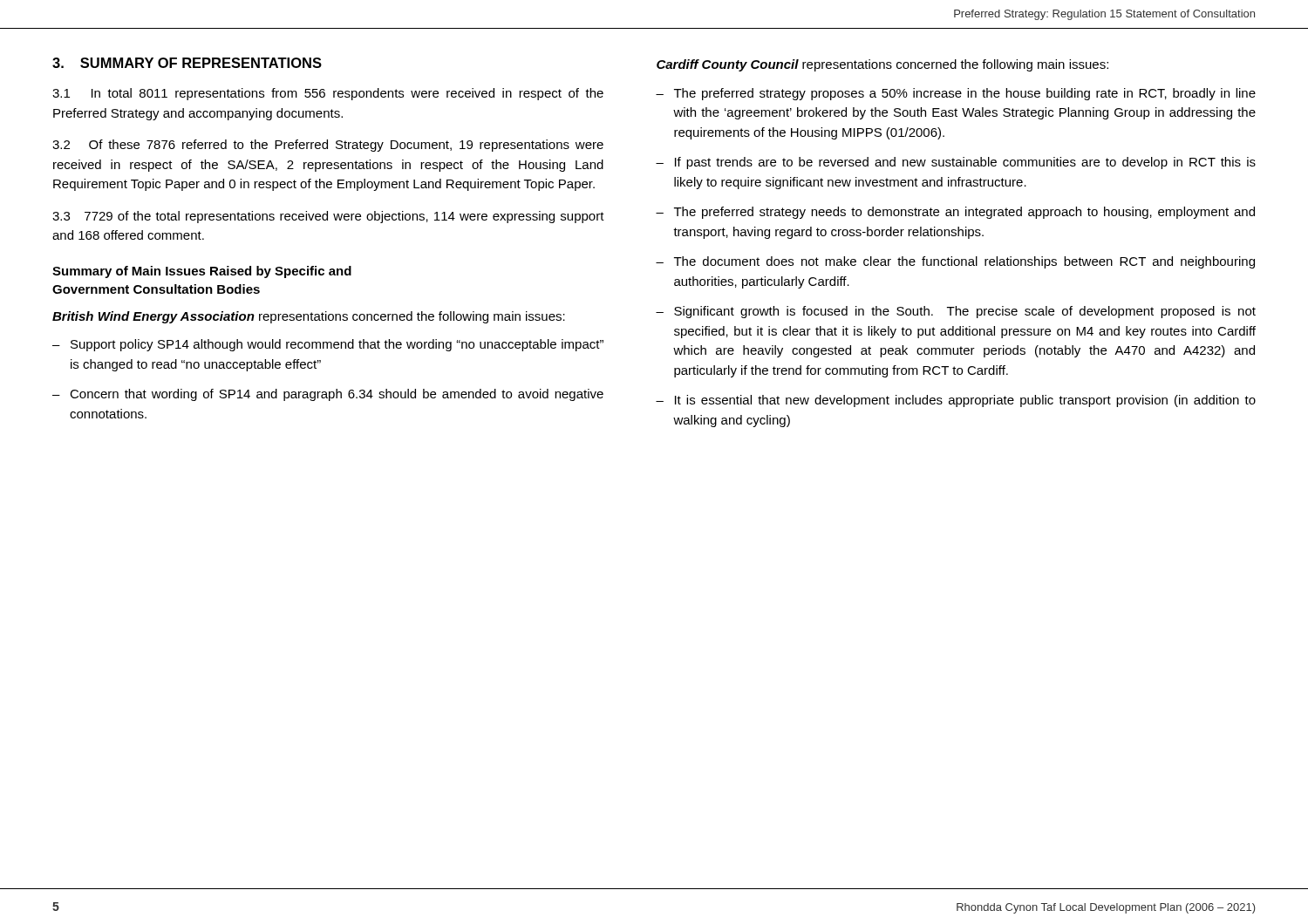The image size is (1308, 924).
Task: Select the text block starting "Cardiff County Council representations concerned the following"
Action: pos(883,64)
